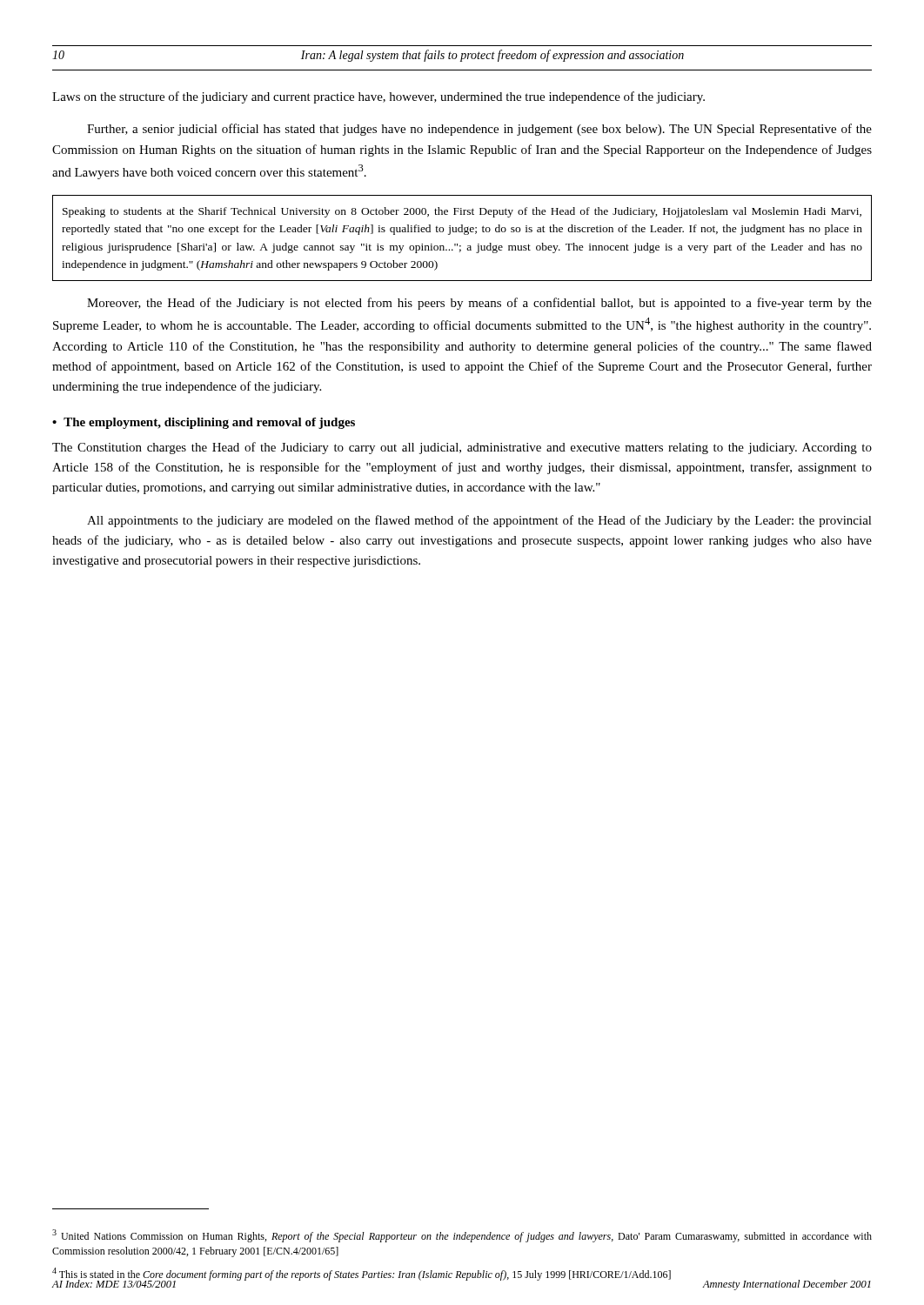Click on the footnote with the text "3 United Nations Commission on Human Rights, Report"
The width and height of the screenshot is (924, 1305).
462,1242
